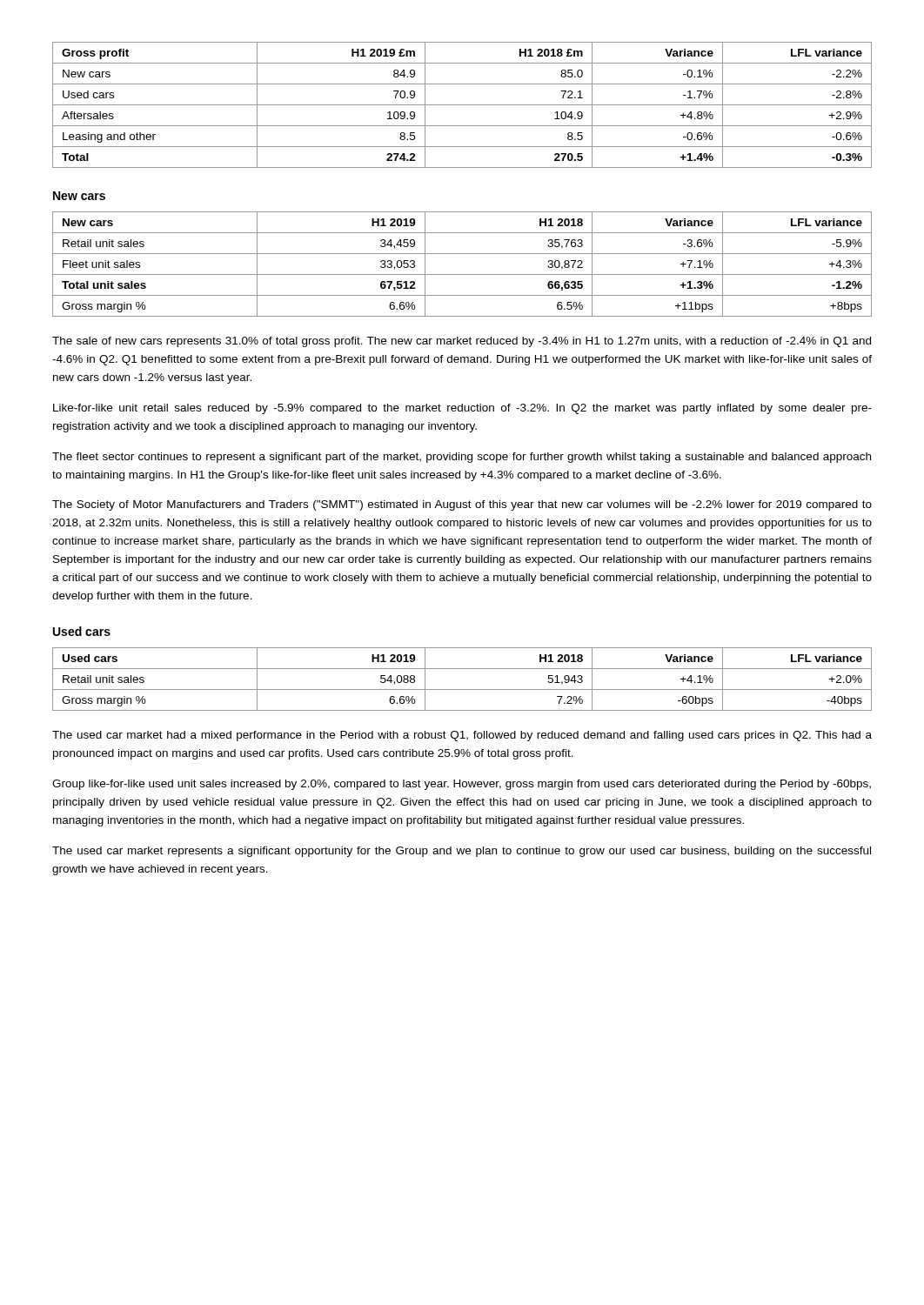Screen dimensions: 1305x924
Task: Where does it say "New cars"?
Action: [x=79, y=196]
